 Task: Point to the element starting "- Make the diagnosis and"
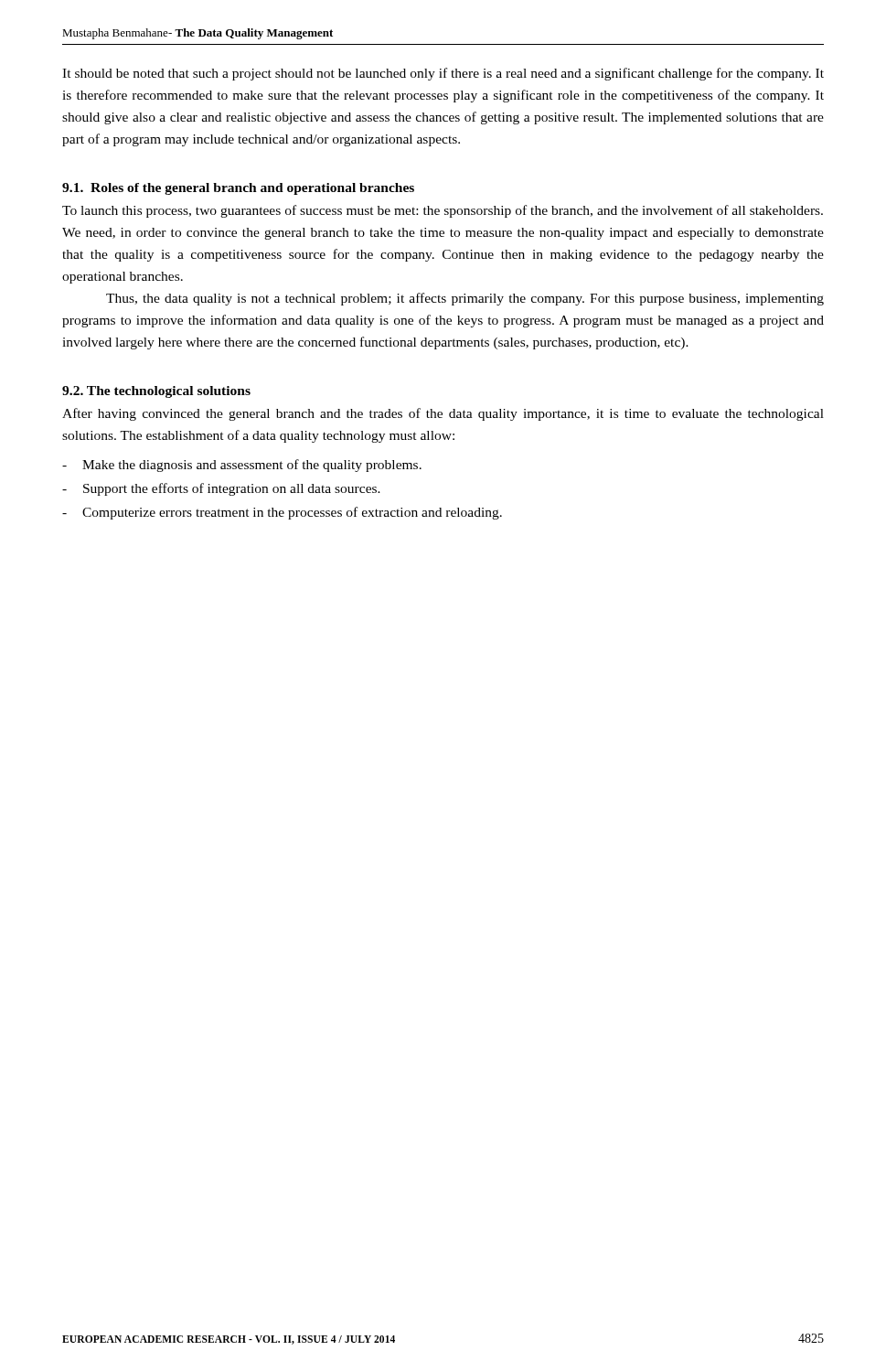coord(242,466)
